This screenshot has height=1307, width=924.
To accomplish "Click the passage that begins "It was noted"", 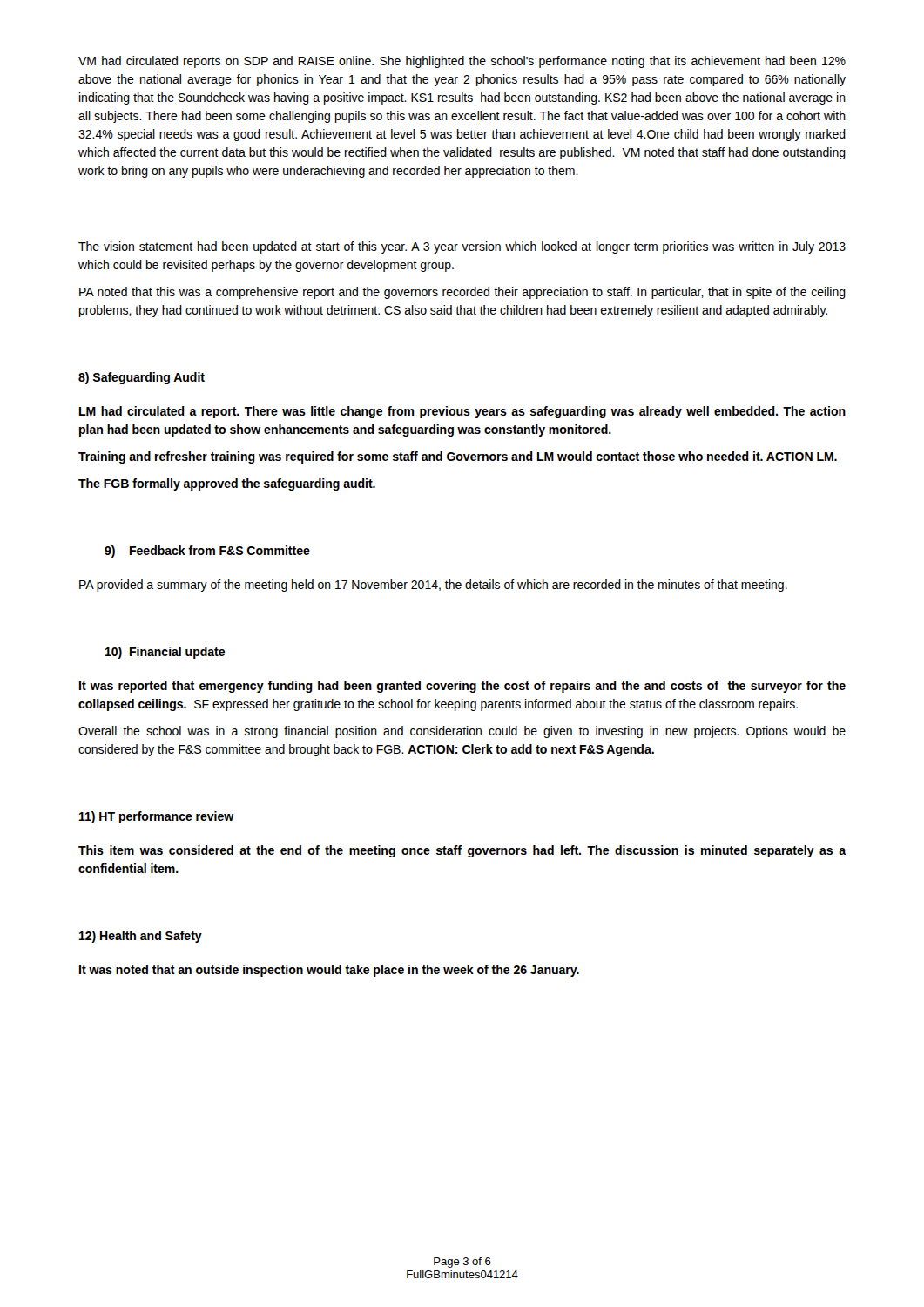I will 462,970.
